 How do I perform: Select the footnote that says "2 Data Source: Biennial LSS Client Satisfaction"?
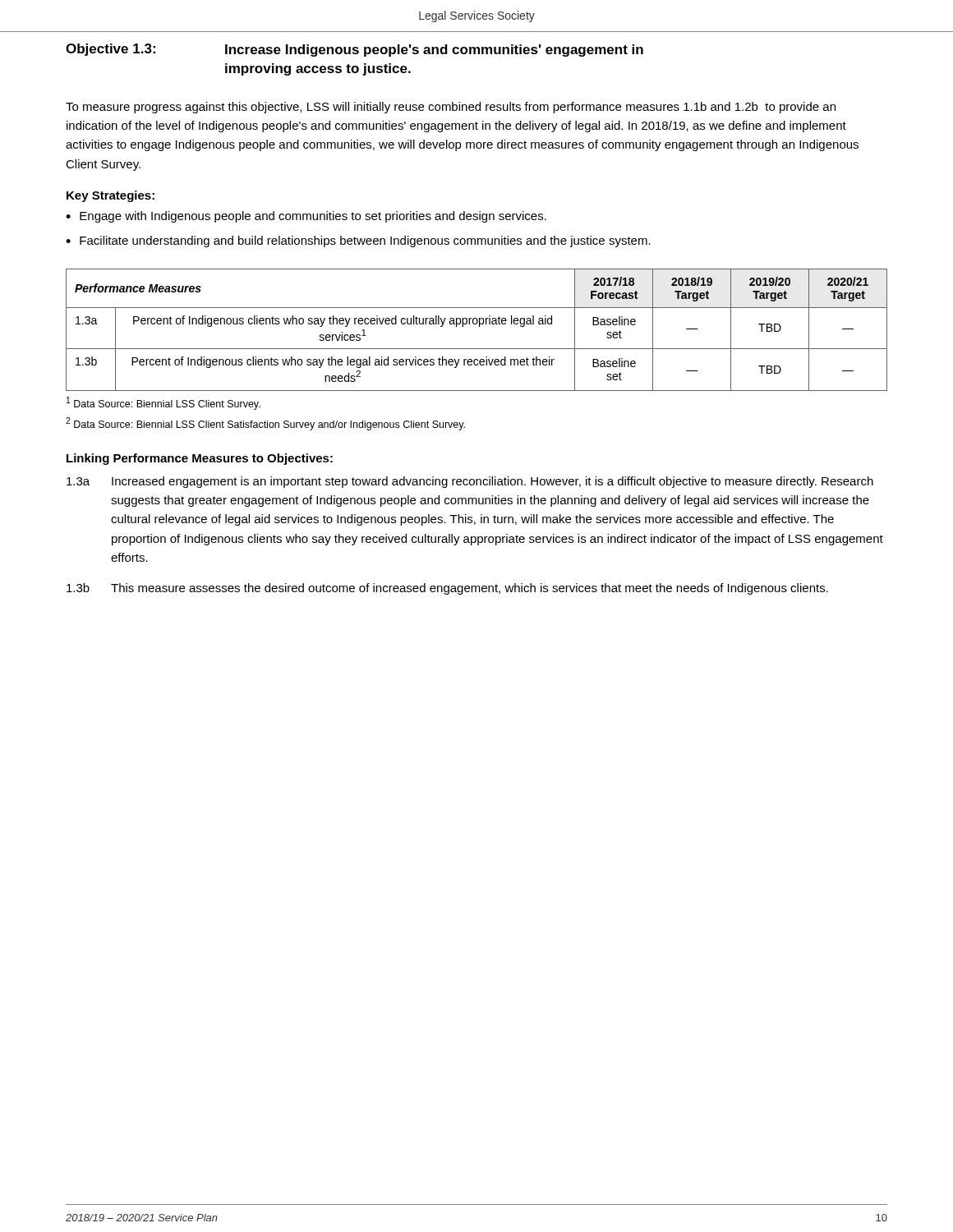click(x=266, y=423)
